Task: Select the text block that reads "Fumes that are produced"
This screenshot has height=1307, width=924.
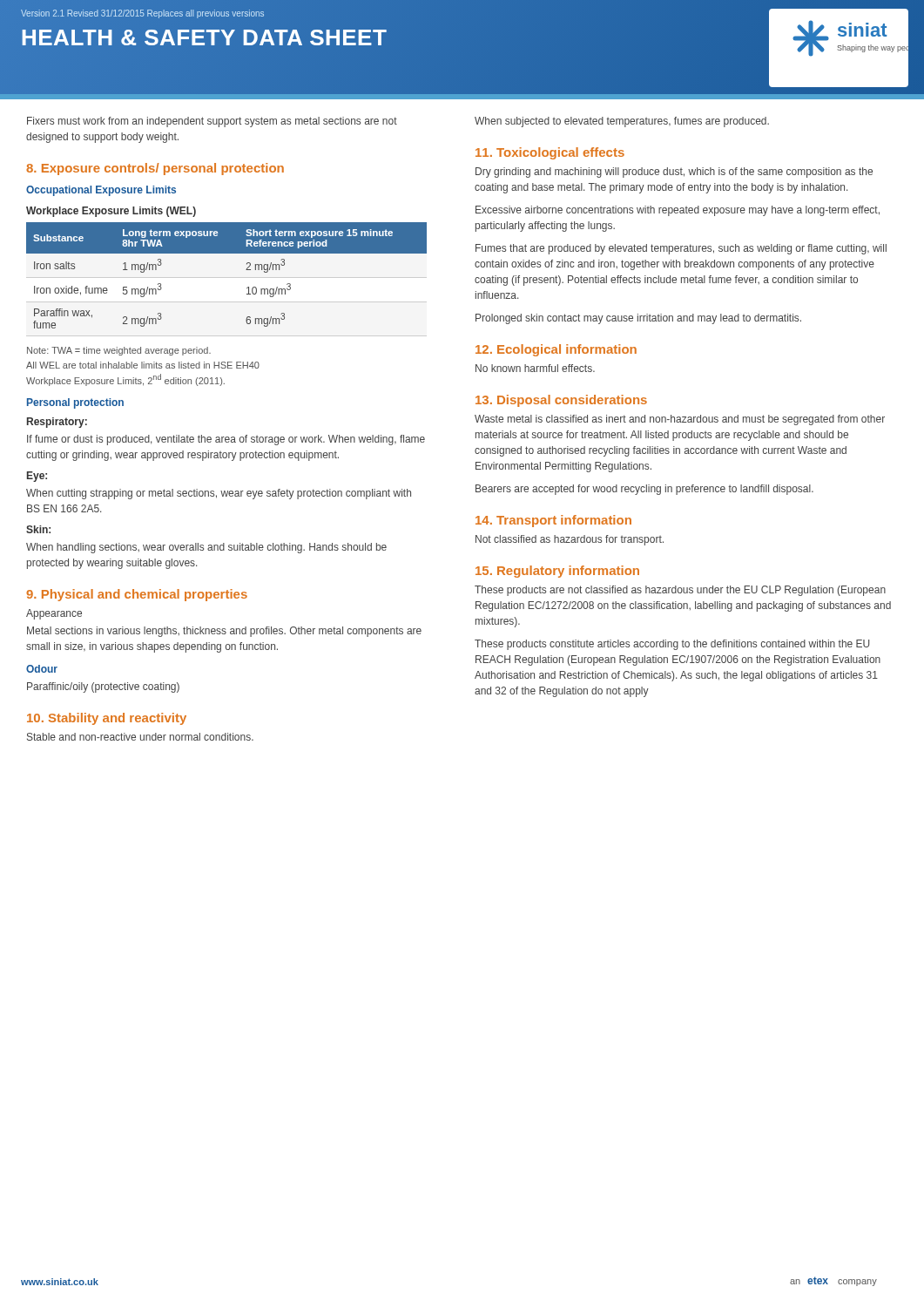Action: [x=681, y=272]
